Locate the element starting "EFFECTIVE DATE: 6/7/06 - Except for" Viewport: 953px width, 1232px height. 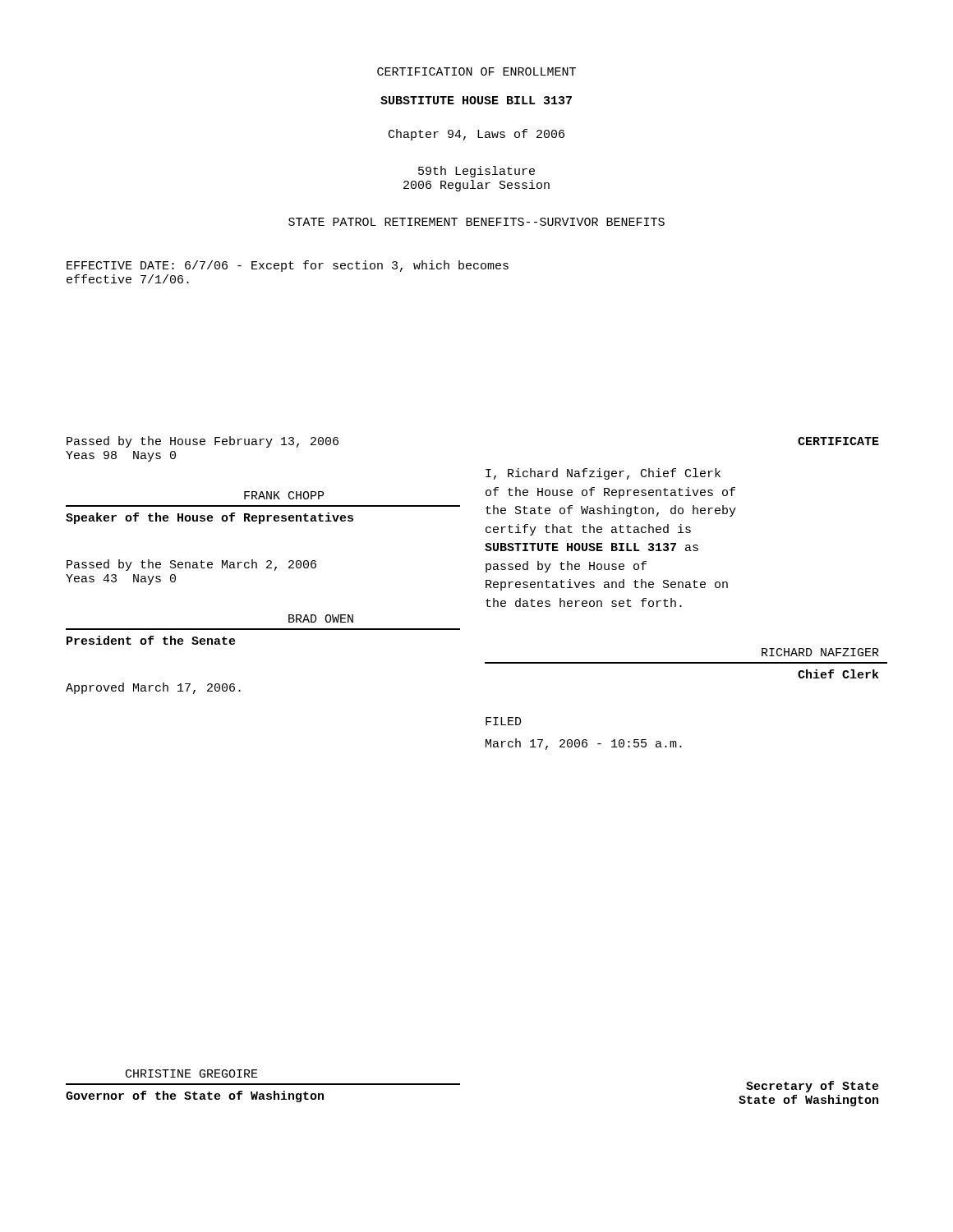pyautogui.click(x=288, y=274)
